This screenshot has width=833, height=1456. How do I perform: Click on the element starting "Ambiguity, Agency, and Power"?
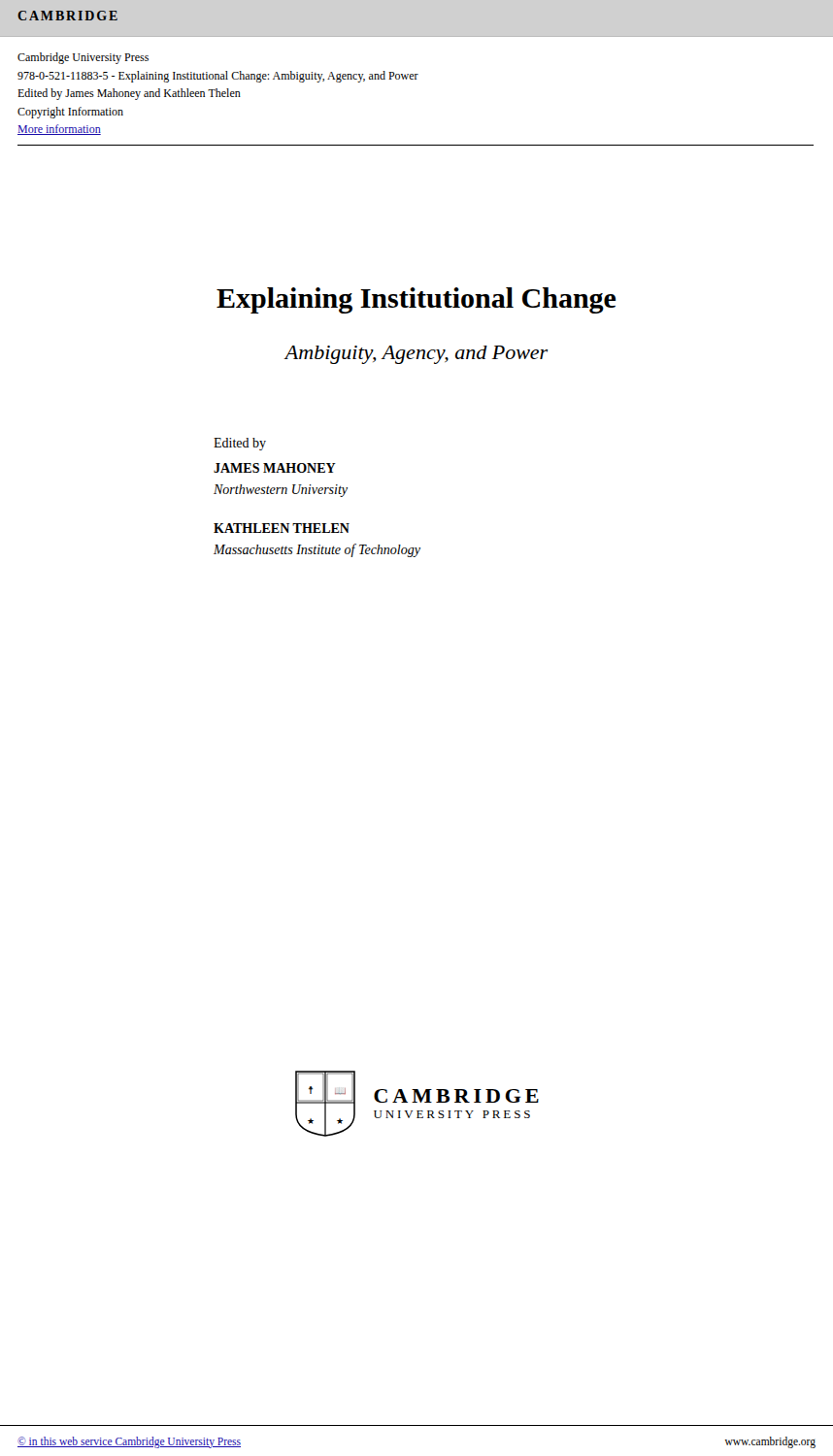416,352
